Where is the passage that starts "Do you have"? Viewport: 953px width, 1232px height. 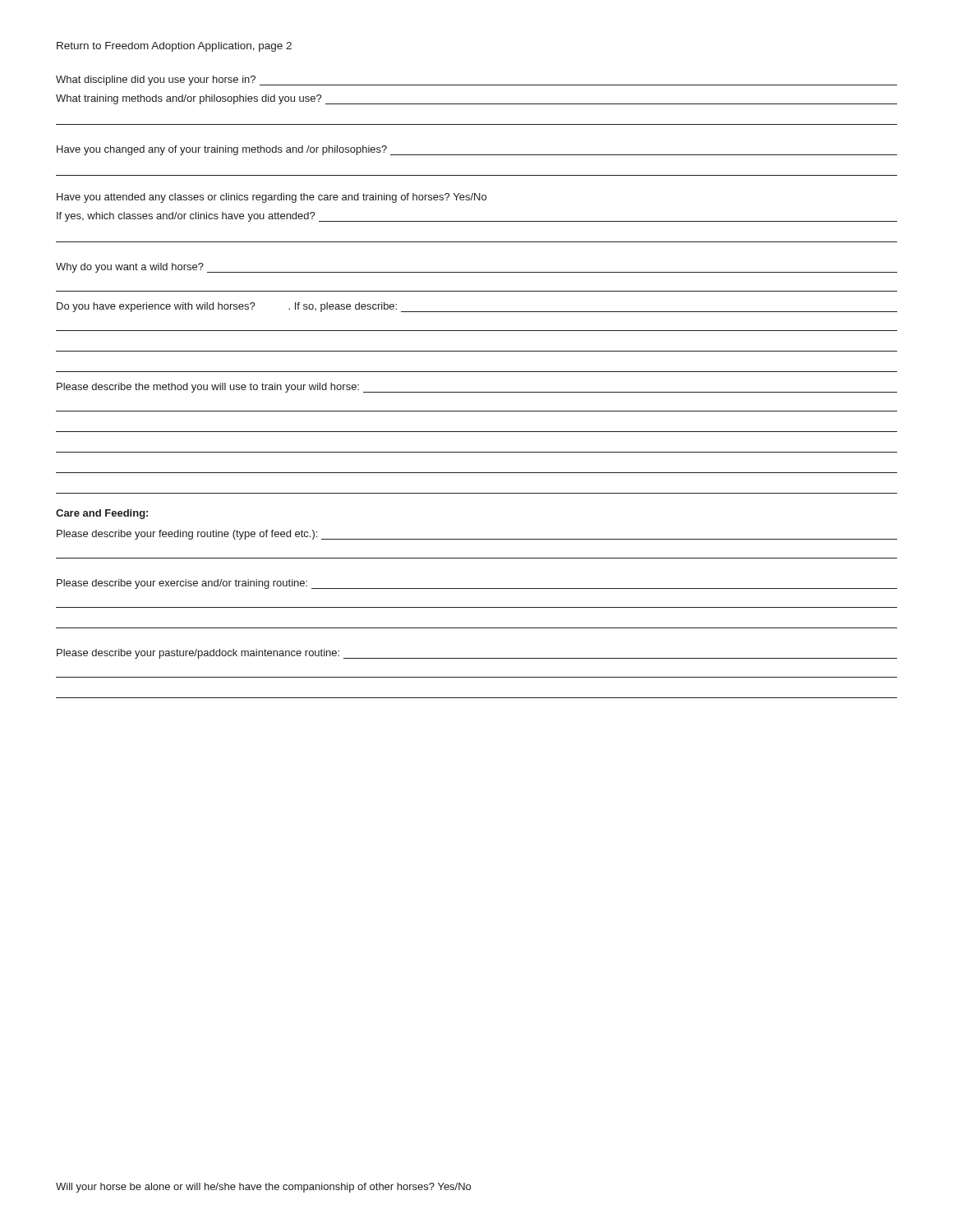pyautogui.click(x=476, y=304)
